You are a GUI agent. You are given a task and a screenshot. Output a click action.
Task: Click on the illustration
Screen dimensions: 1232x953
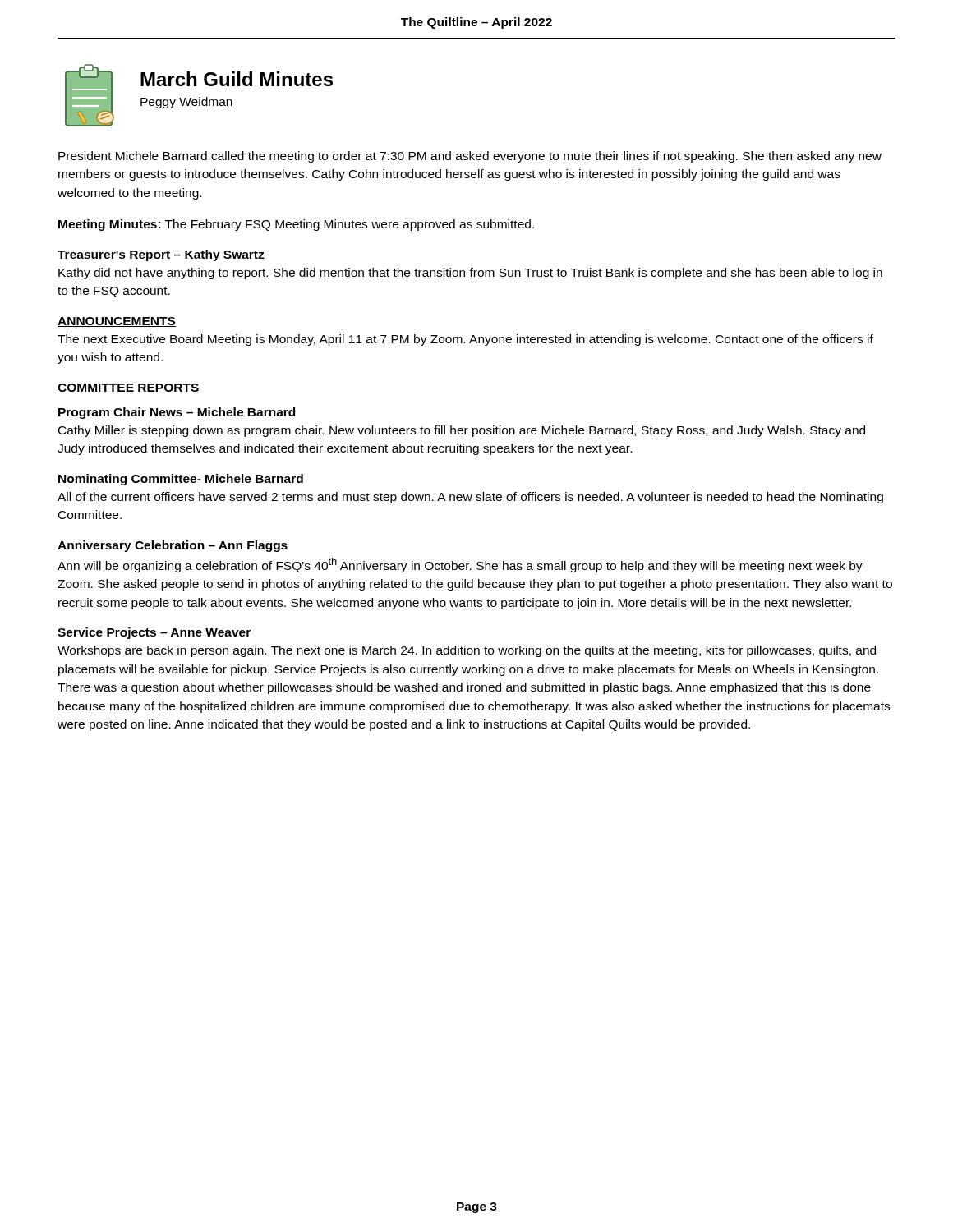[x=91, y=95]
